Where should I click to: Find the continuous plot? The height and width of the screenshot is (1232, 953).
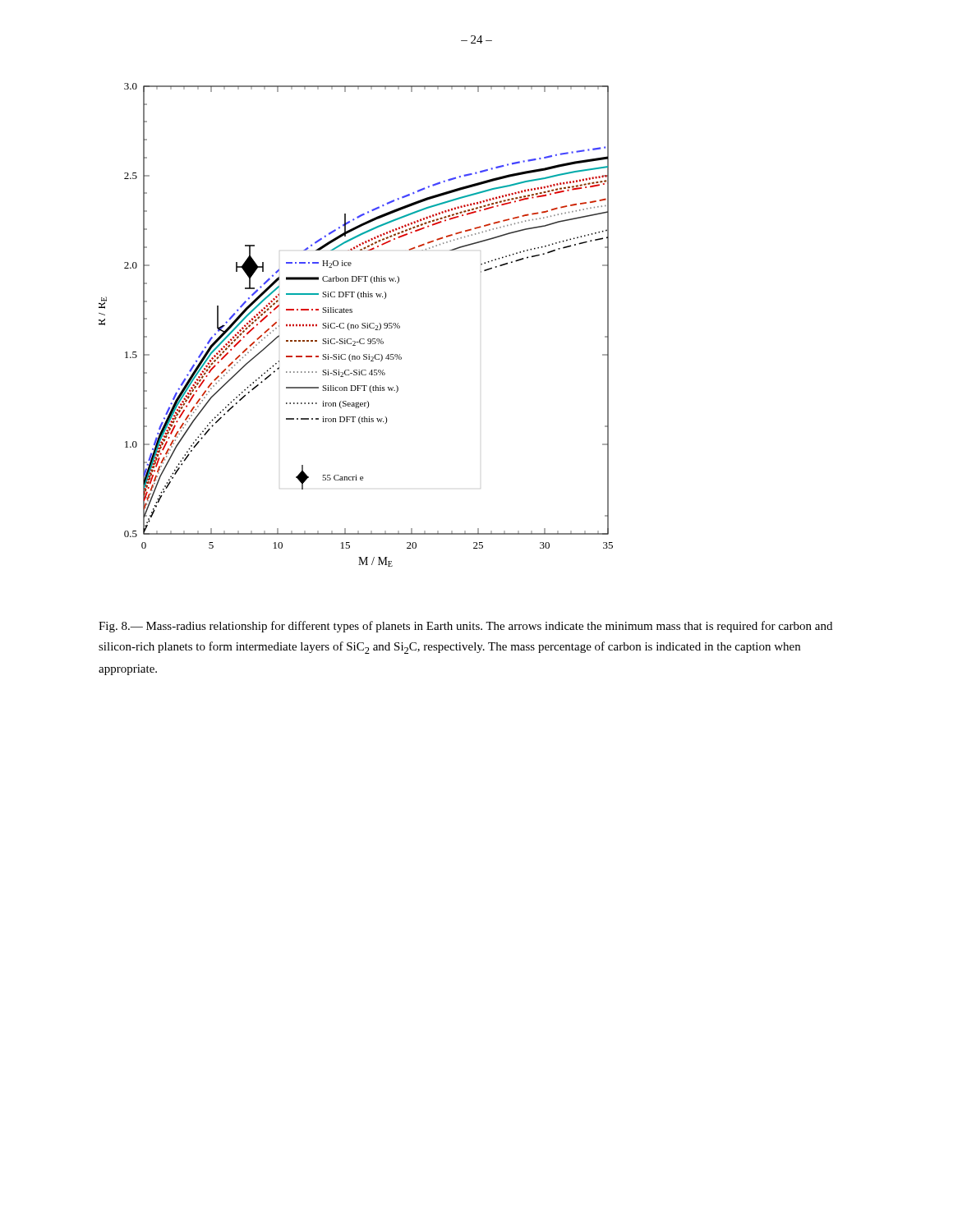(378, 330)
